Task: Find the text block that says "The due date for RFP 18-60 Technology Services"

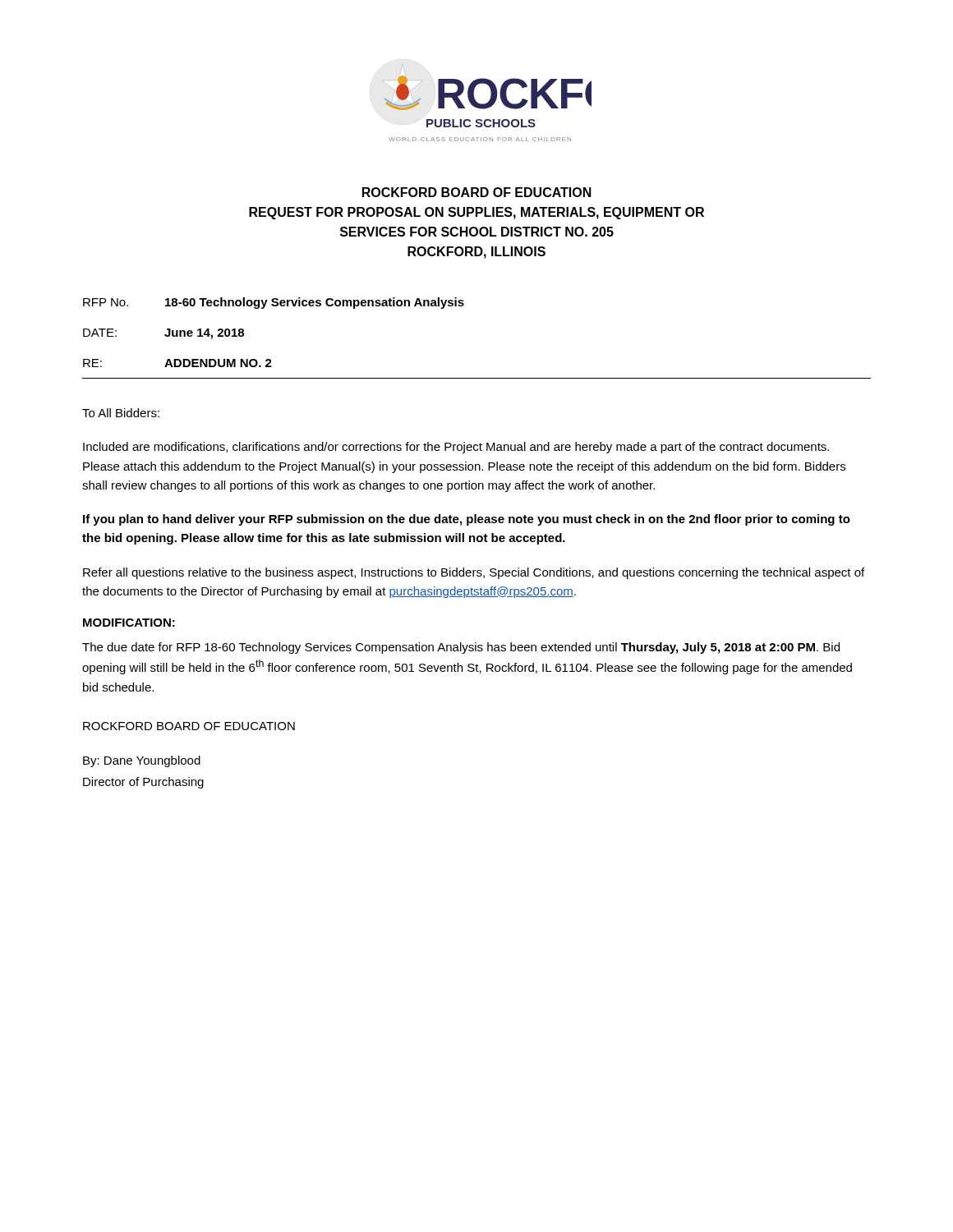Action: (x=467, y=667)
